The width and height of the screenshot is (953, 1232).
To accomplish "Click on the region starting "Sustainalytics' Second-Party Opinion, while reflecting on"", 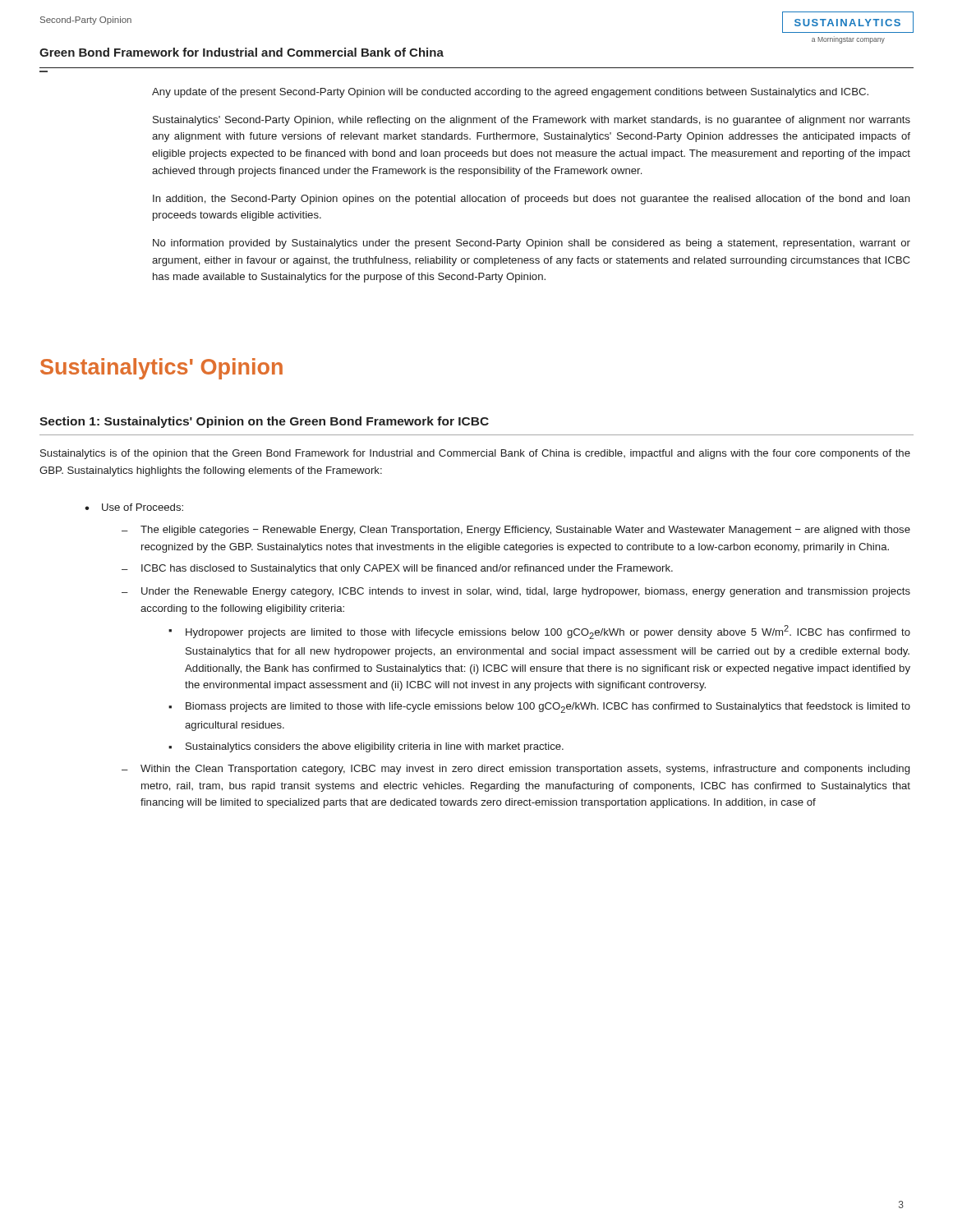I will pyautogui.click(x=531, y=145).
